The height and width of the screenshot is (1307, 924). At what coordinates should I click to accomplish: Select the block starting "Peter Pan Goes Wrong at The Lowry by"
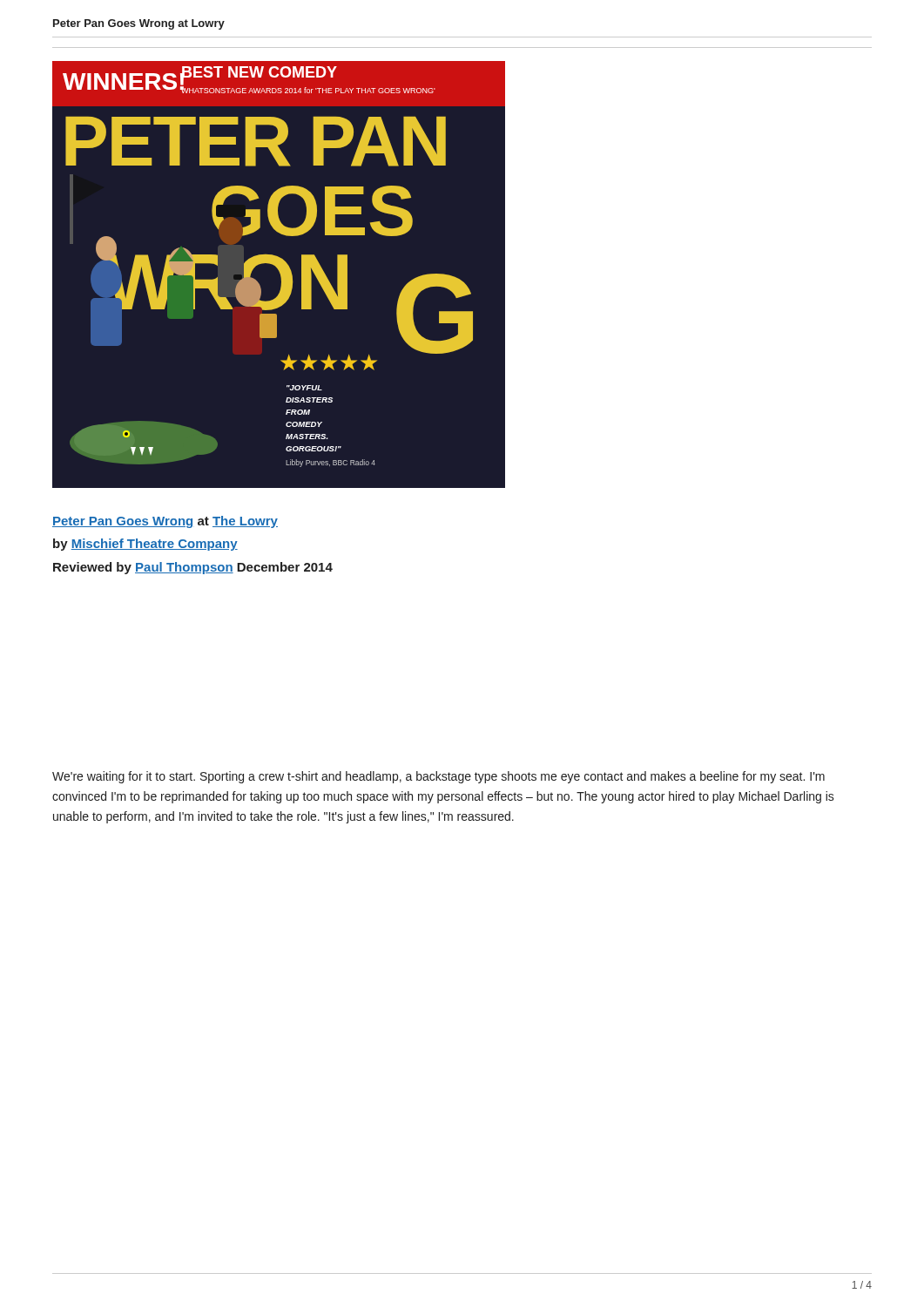coord(165,522)
